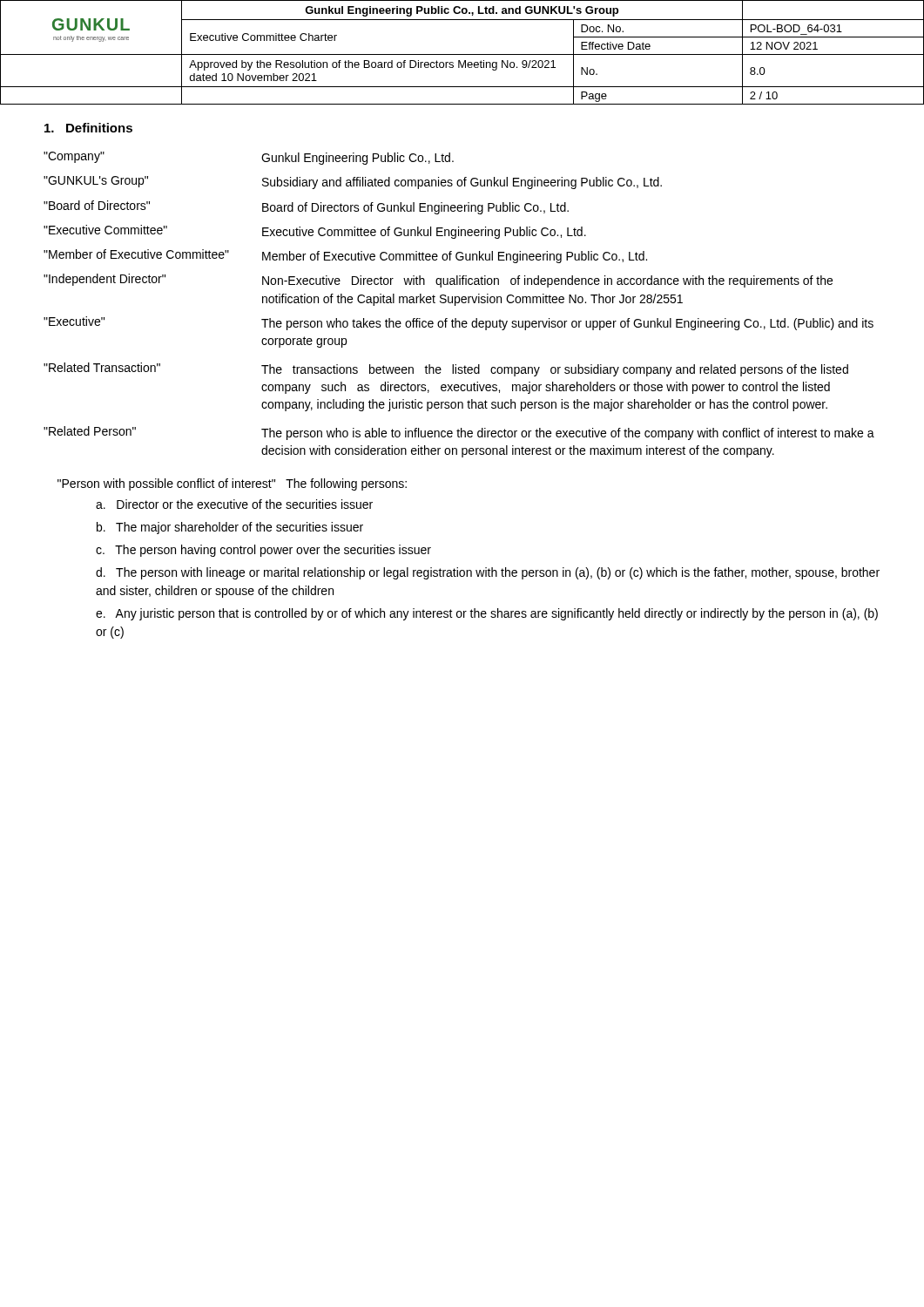Point to the region starting "c. The person having control power over"
The image size is (924, 1307).
[263, 550]
